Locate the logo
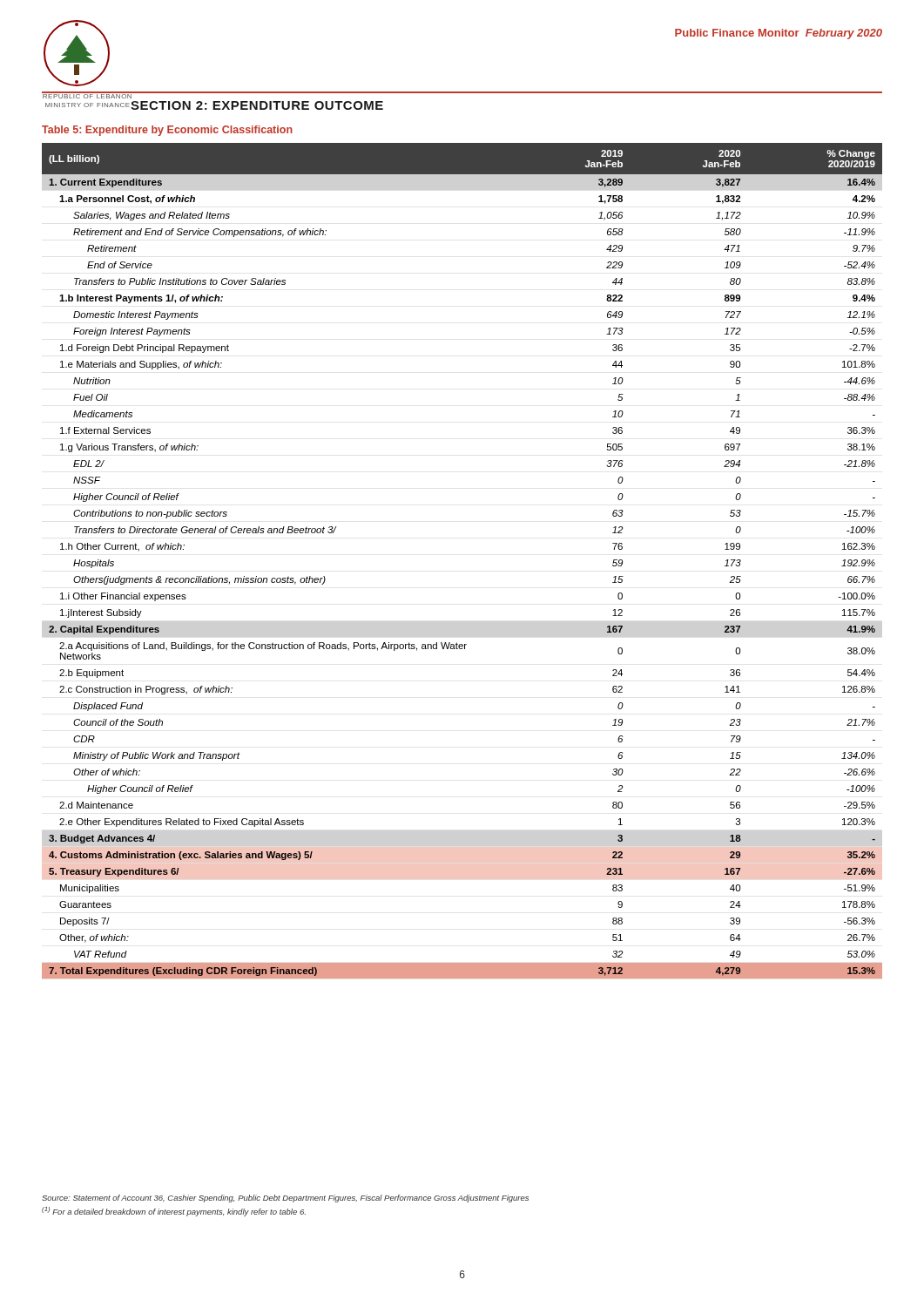The width and height of the screenshot is (924, 1307). pyautogui.click(x=88, y=65)
